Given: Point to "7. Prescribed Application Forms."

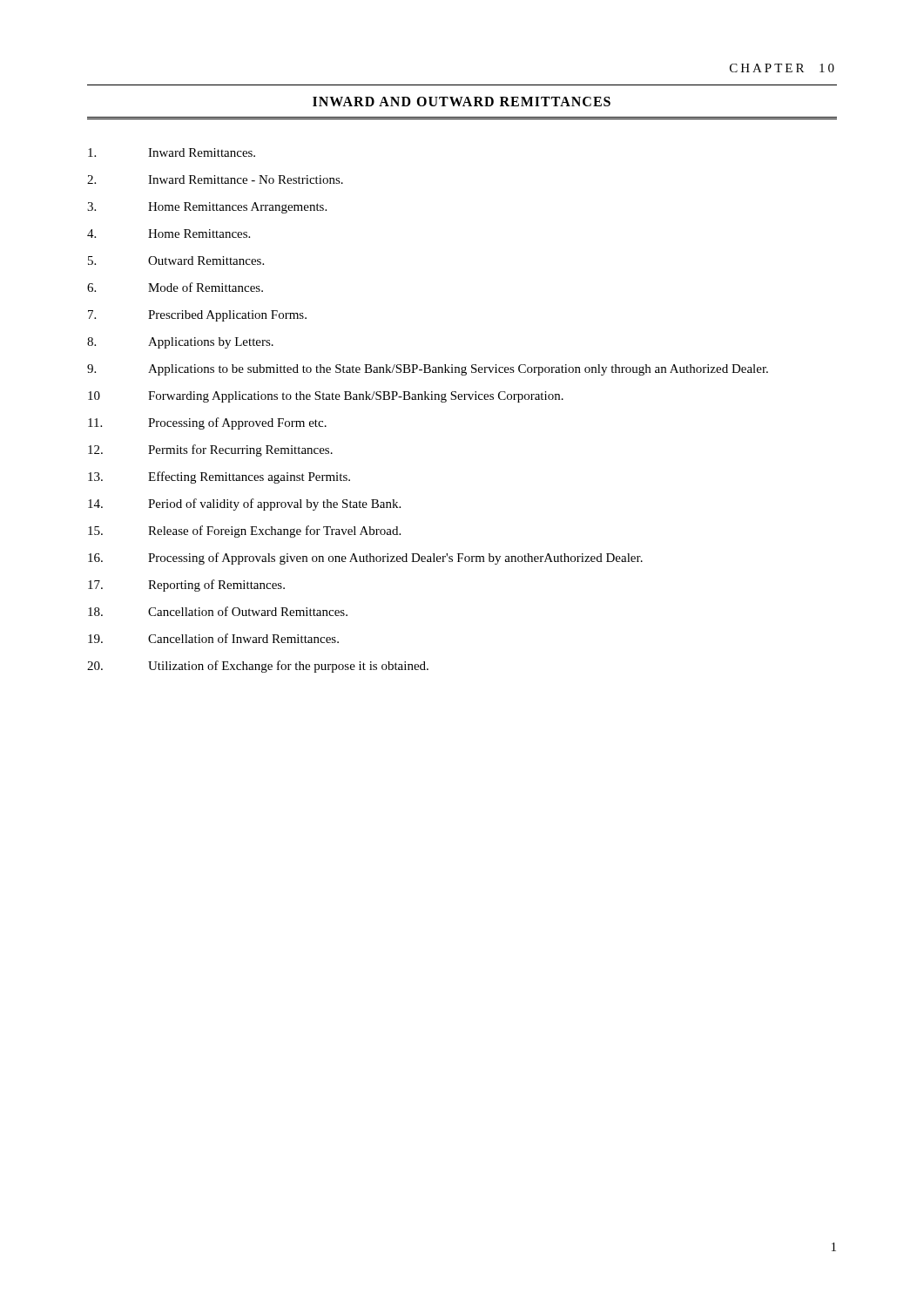Looking at the screenshot, I should pos(197,316).
